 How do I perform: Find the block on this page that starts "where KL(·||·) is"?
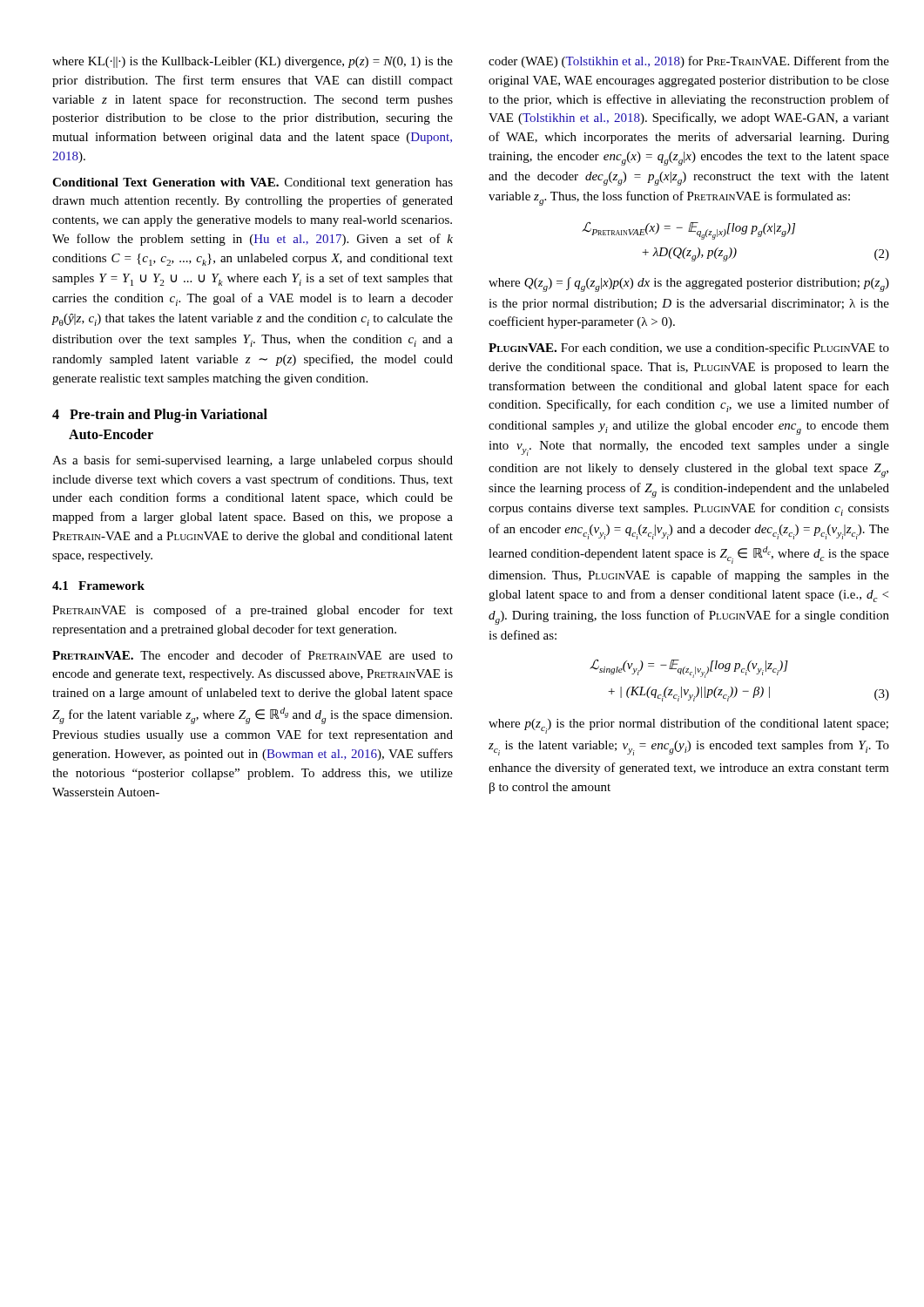(x=253, y=109)
